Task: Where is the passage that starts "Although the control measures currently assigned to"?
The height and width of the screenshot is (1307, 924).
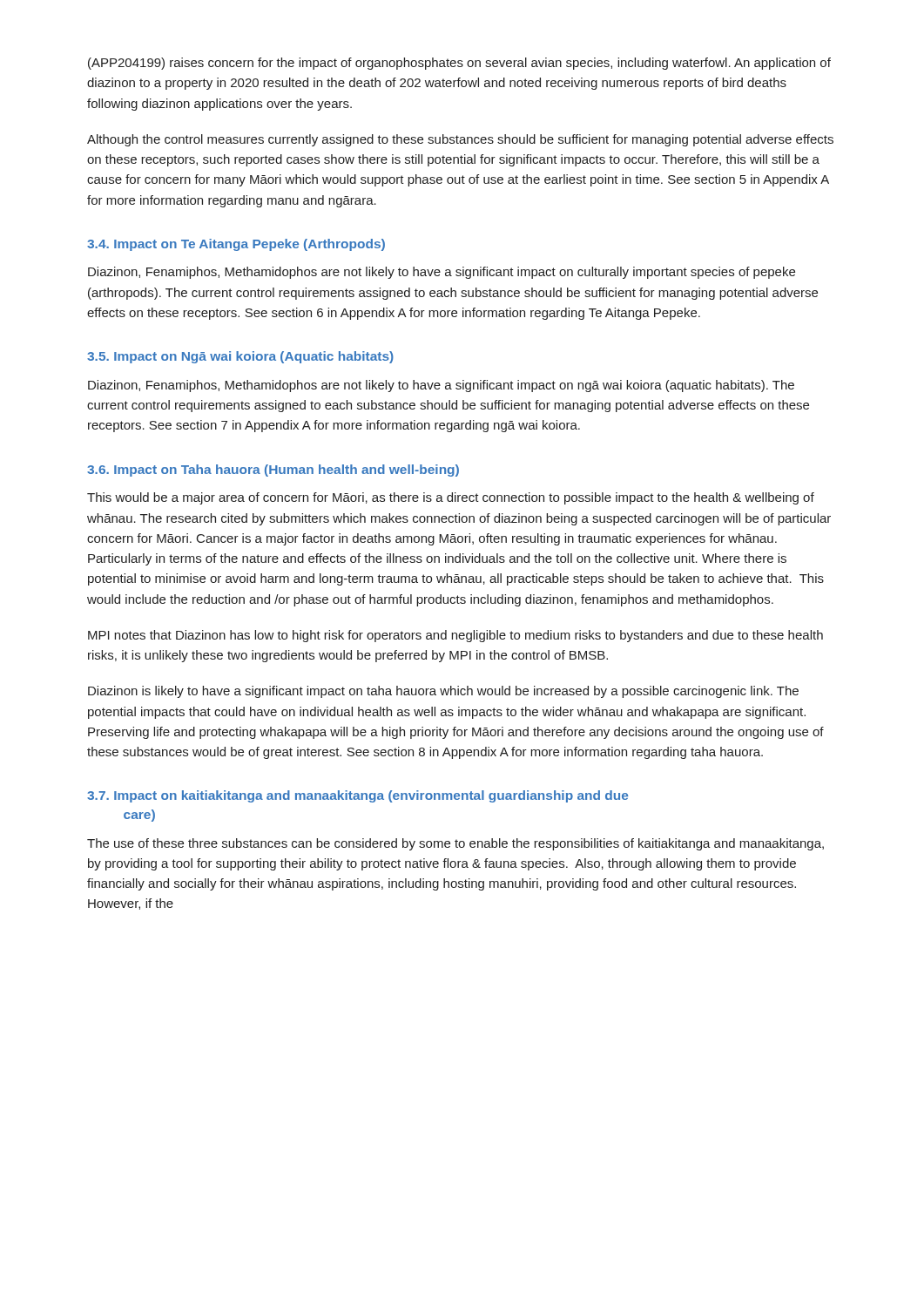Action: pos(460,169)
